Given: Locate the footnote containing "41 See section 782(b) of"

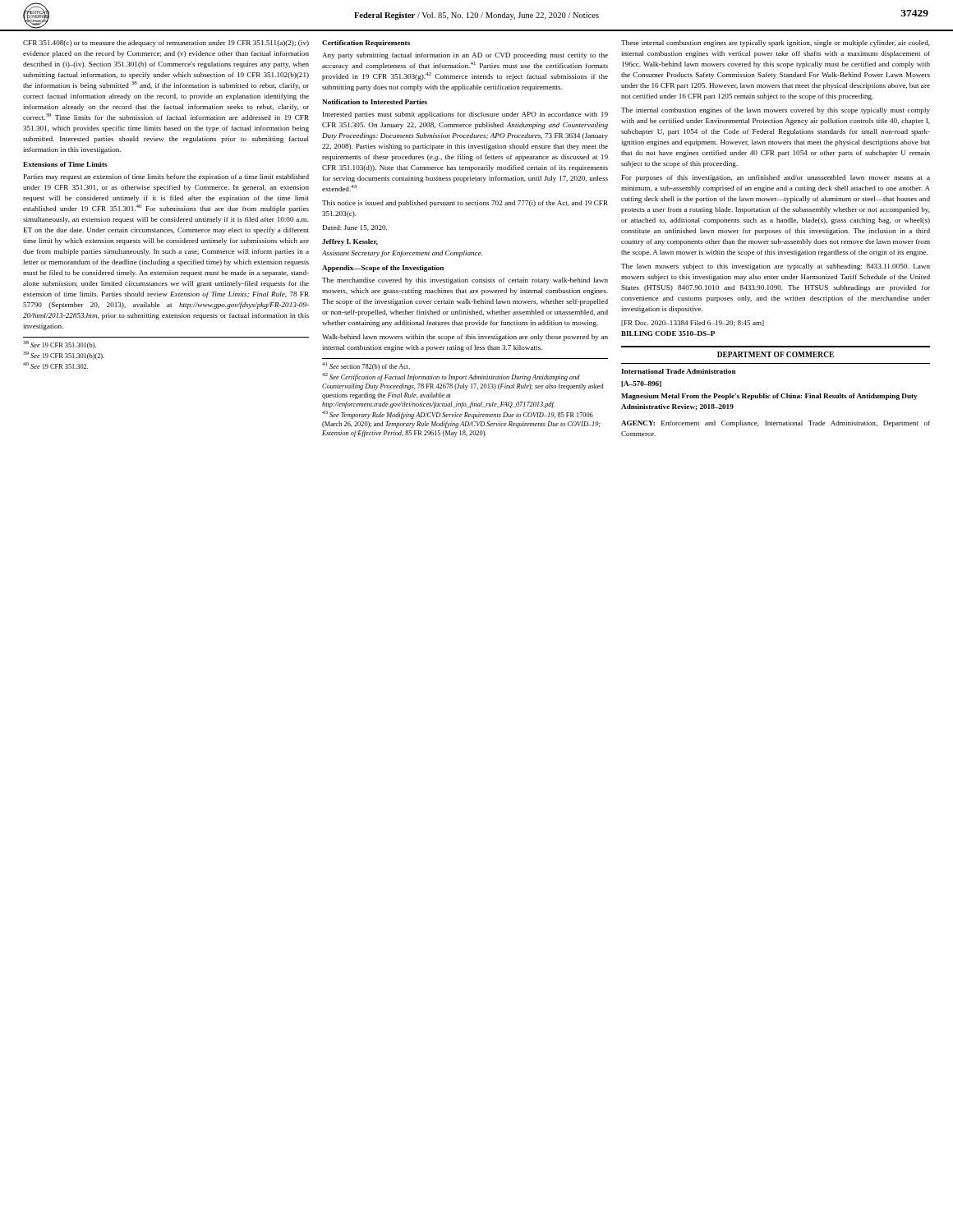Looking at the screenshot, I should click(366, 366).
